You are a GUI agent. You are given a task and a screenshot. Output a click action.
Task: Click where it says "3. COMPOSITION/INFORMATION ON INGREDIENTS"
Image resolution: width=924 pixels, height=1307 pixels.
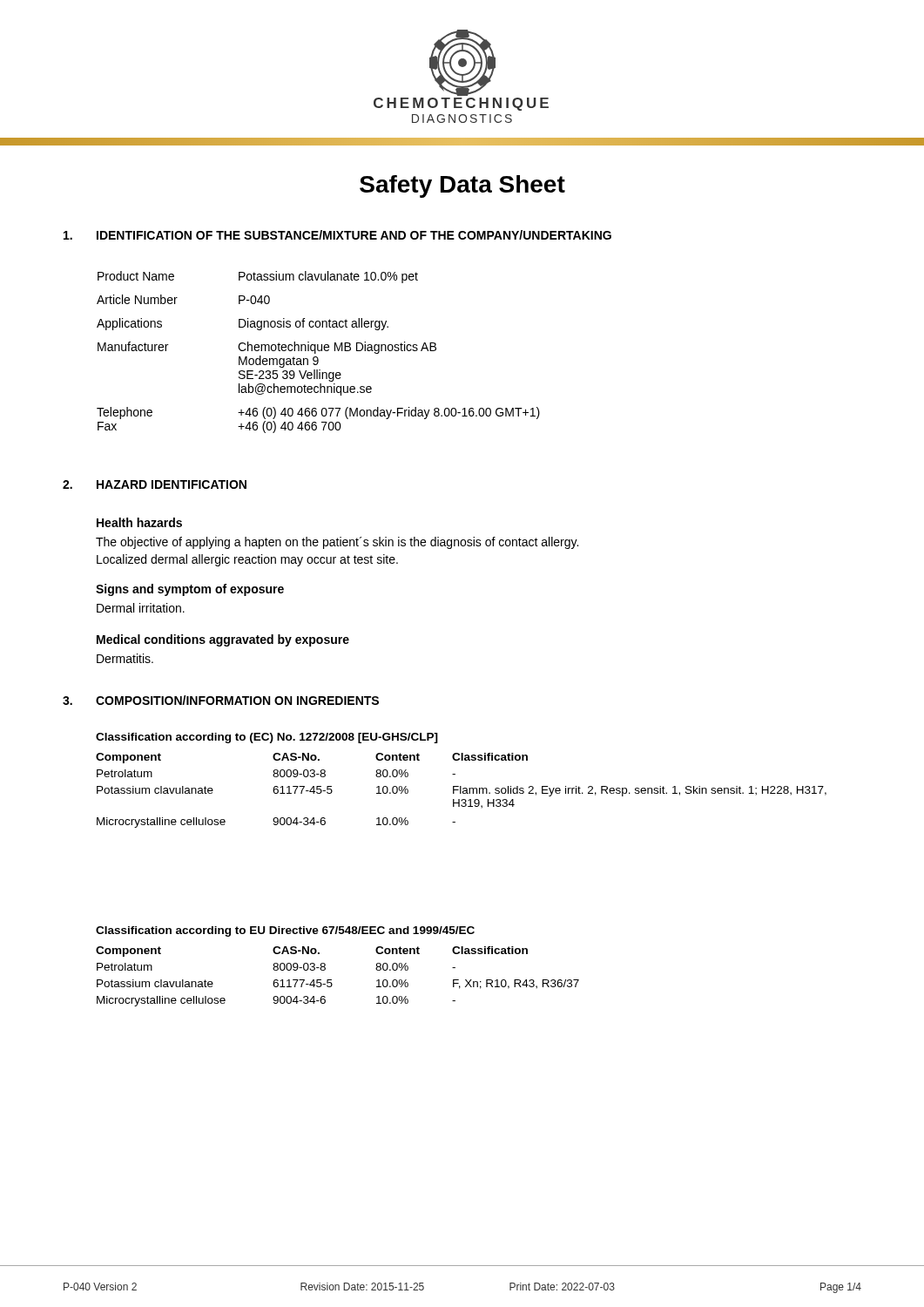[x=221, y=700]
